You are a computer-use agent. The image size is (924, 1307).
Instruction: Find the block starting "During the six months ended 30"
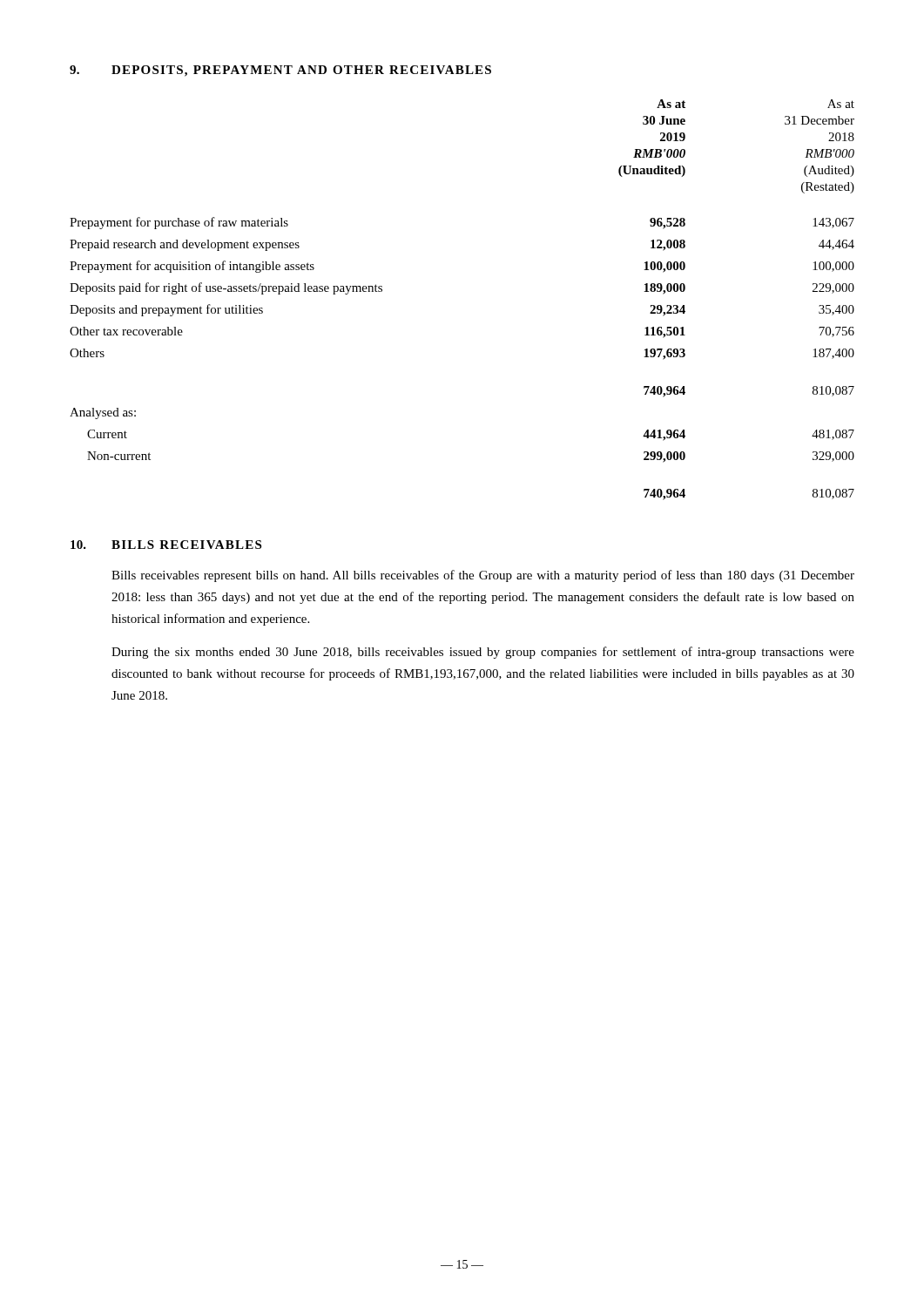[483, 674]
